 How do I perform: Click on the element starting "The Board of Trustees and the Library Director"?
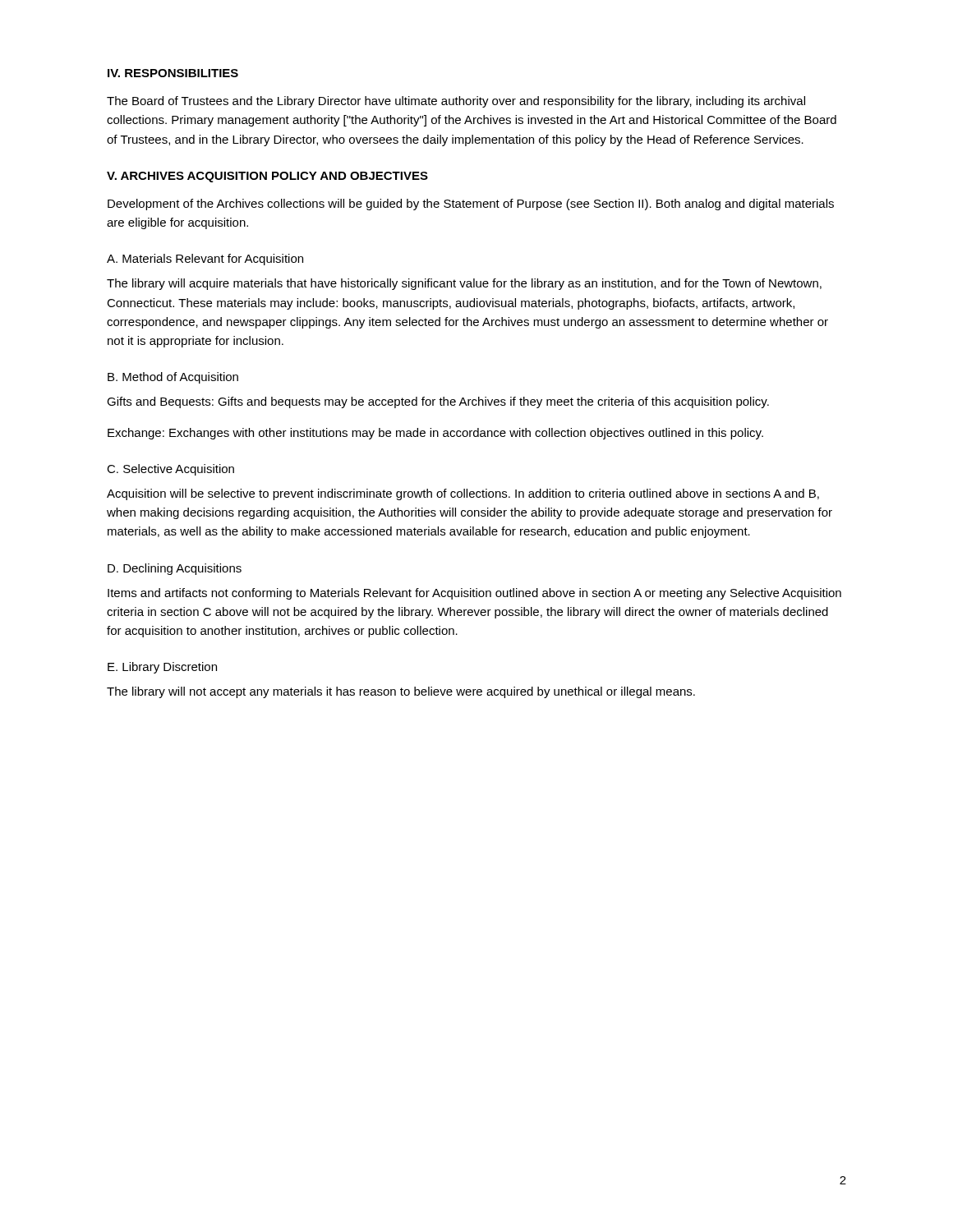pyautogui.click(x=472, y=120)
